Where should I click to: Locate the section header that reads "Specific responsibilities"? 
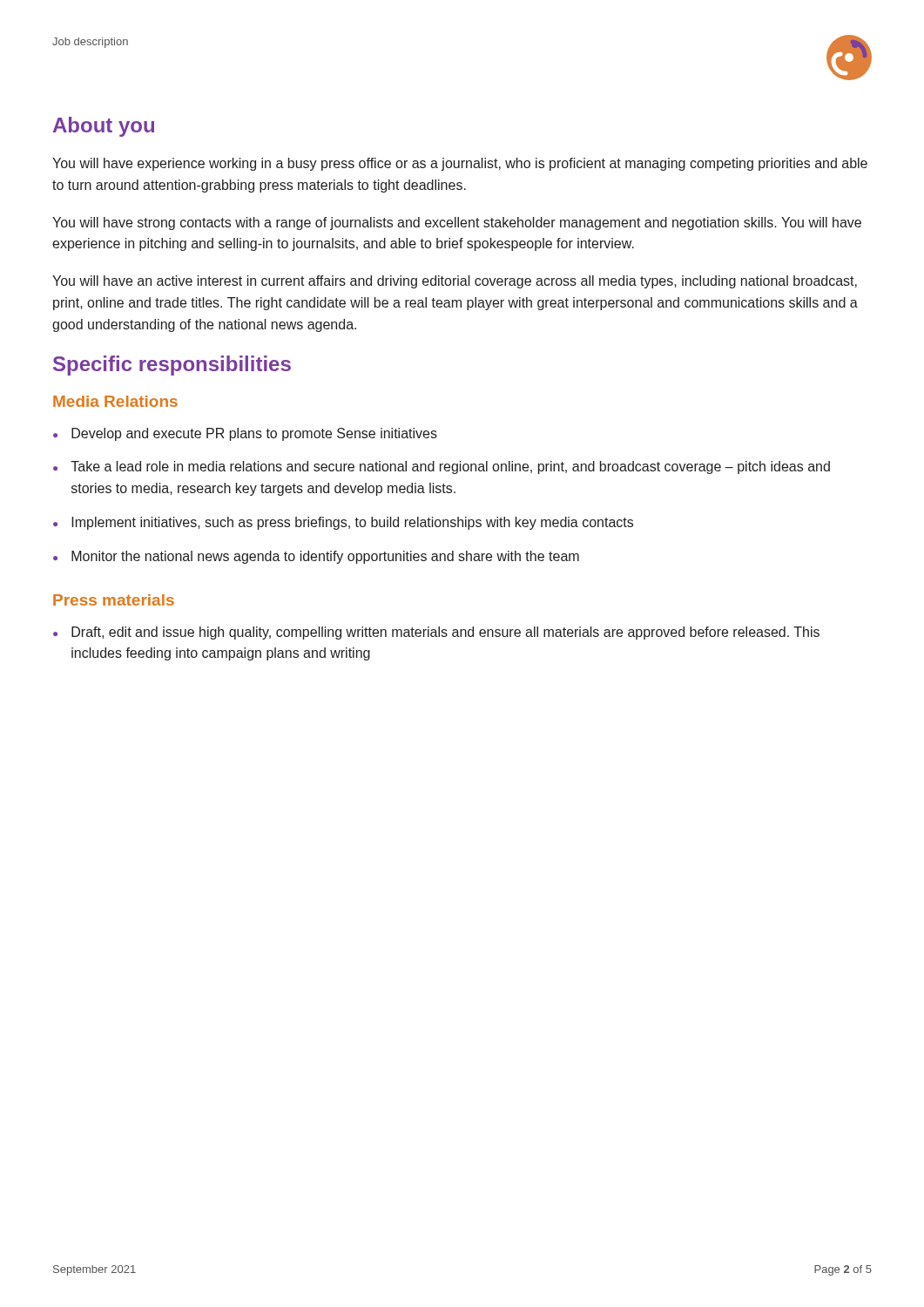point(172,363)
